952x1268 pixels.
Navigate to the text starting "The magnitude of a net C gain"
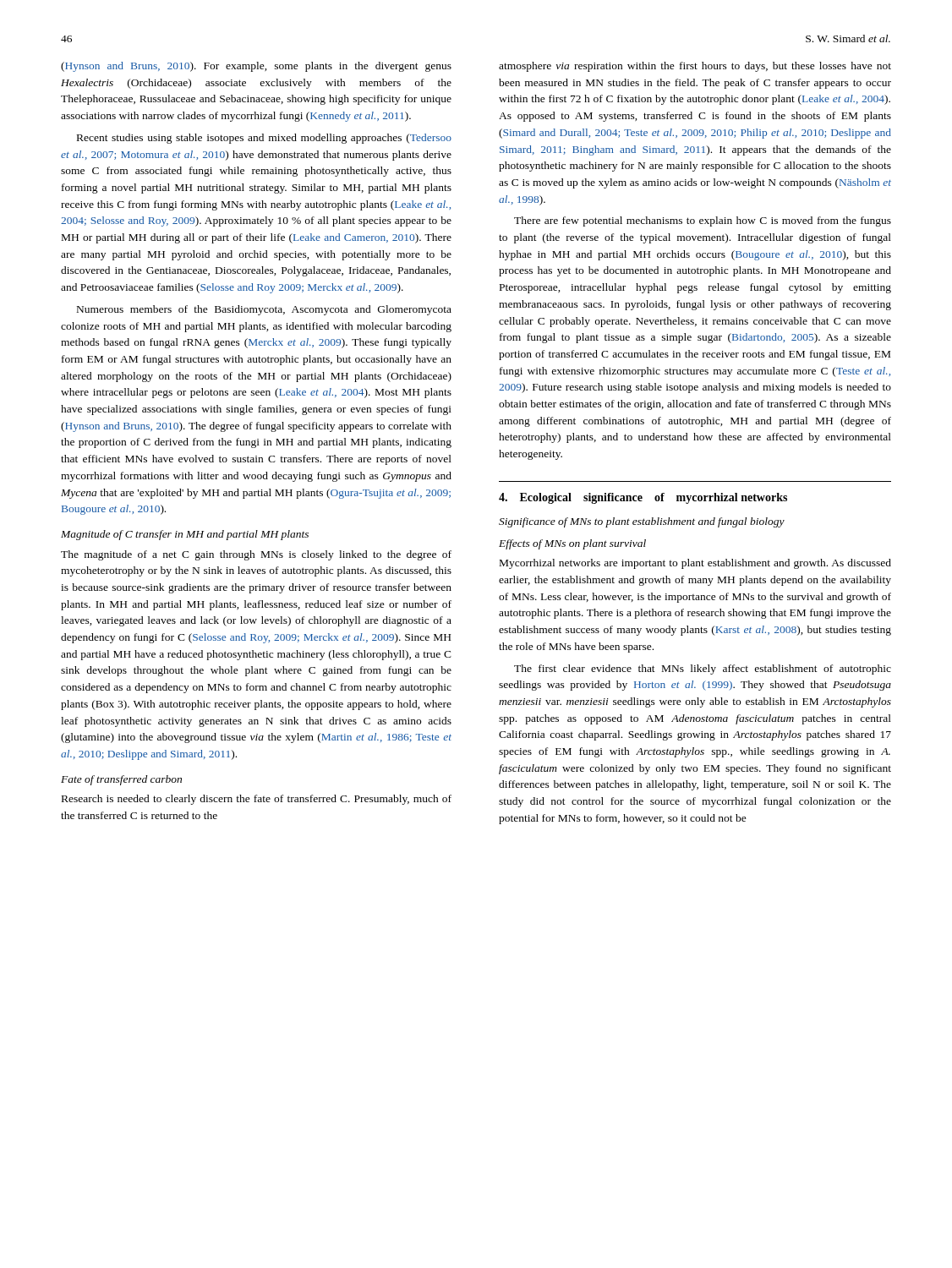point(256,654)
